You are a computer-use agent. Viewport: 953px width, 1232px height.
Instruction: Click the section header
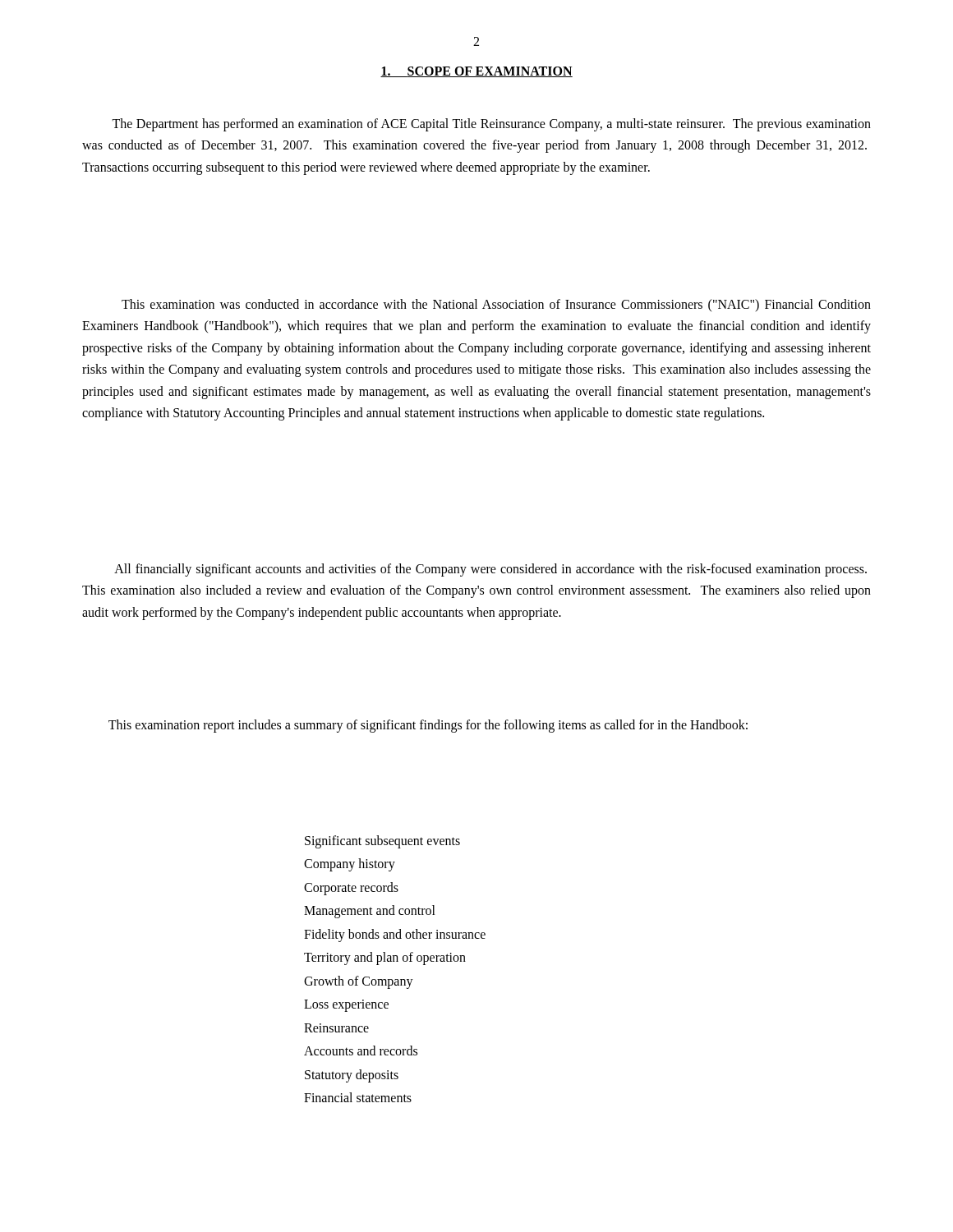pos(476,71)
